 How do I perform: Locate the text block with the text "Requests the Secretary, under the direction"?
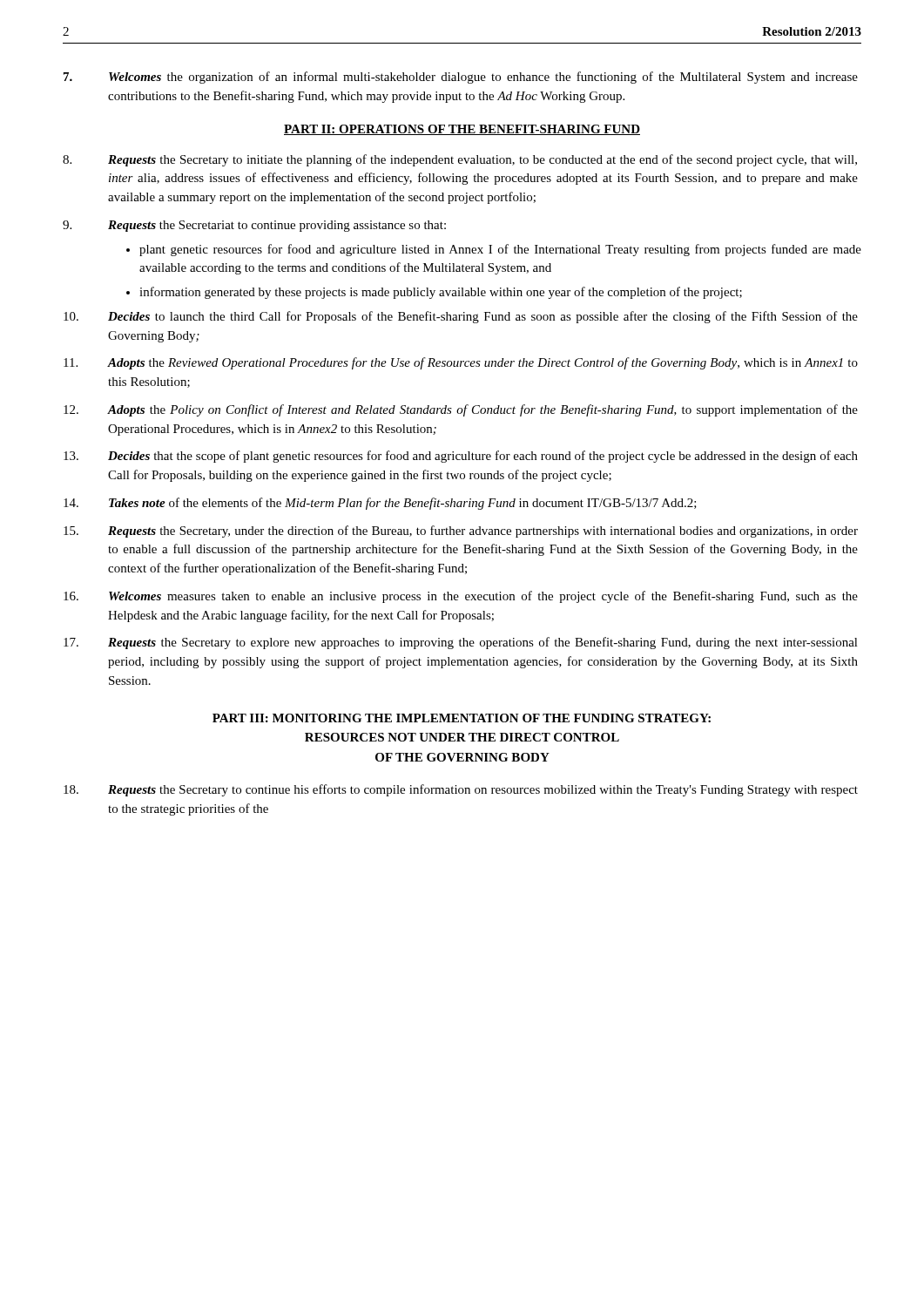point(460,550)
